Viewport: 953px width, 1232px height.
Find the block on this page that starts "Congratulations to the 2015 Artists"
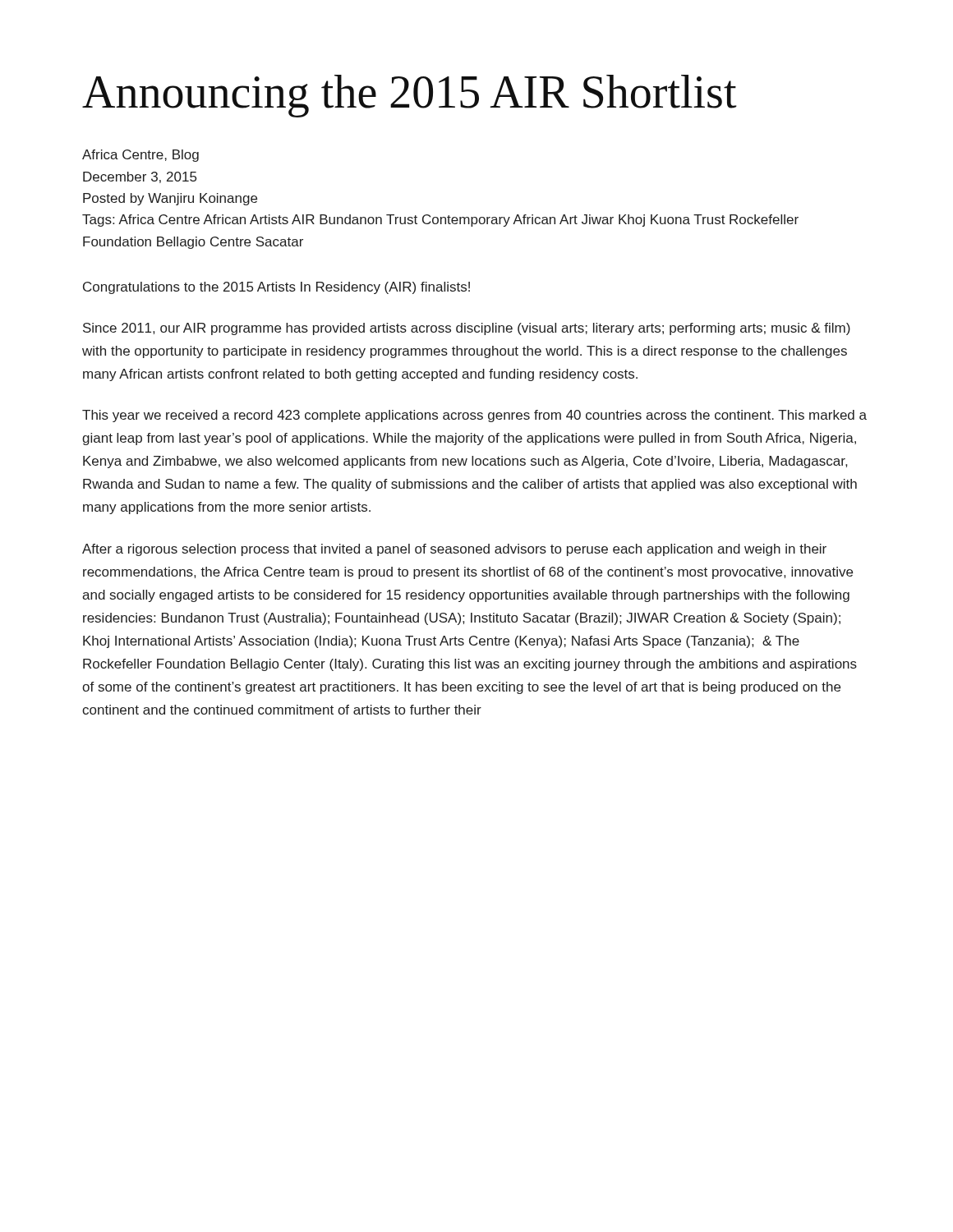[x=277, y=287]
